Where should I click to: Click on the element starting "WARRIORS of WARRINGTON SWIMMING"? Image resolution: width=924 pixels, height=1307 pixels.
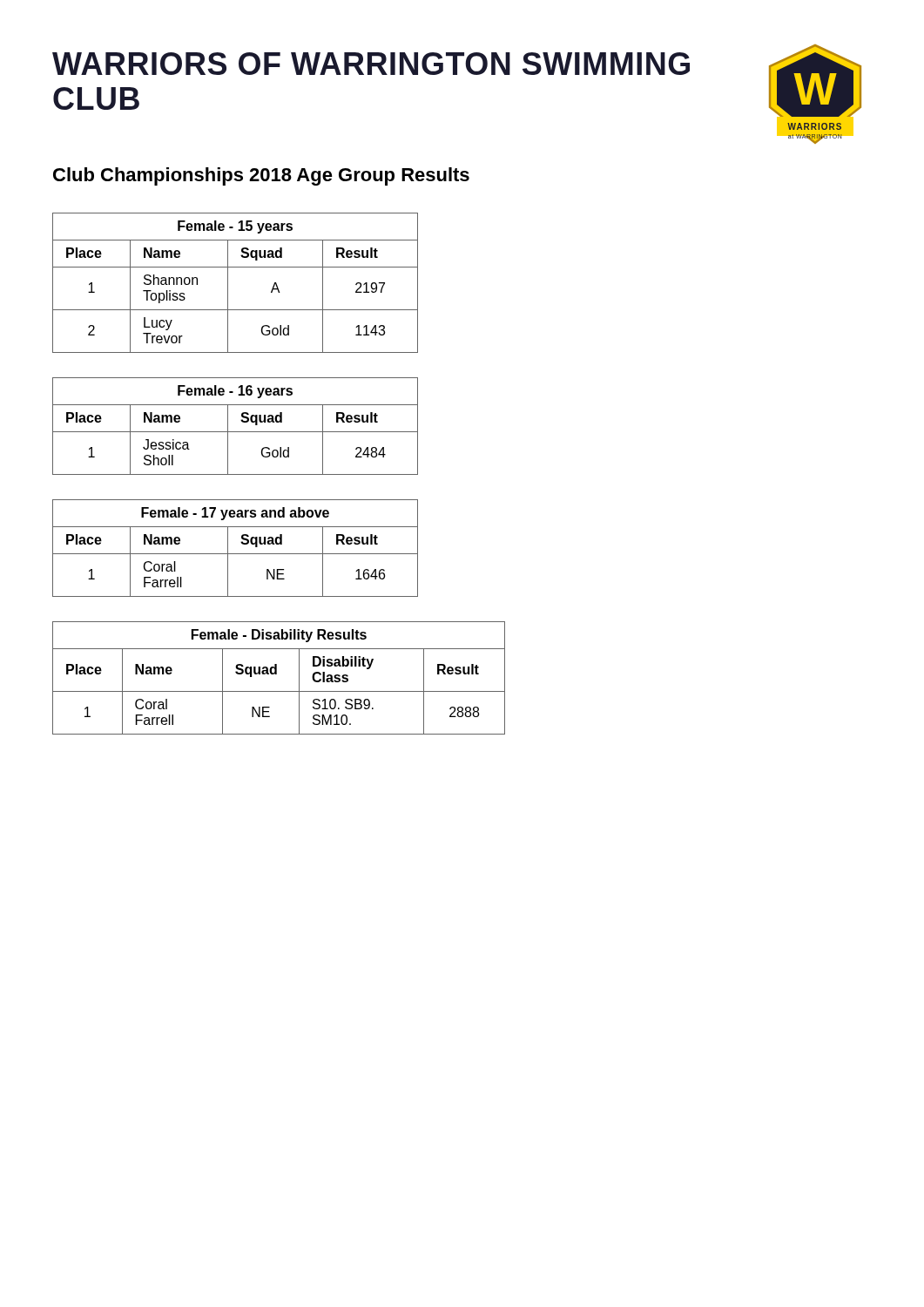coord(405,81)
